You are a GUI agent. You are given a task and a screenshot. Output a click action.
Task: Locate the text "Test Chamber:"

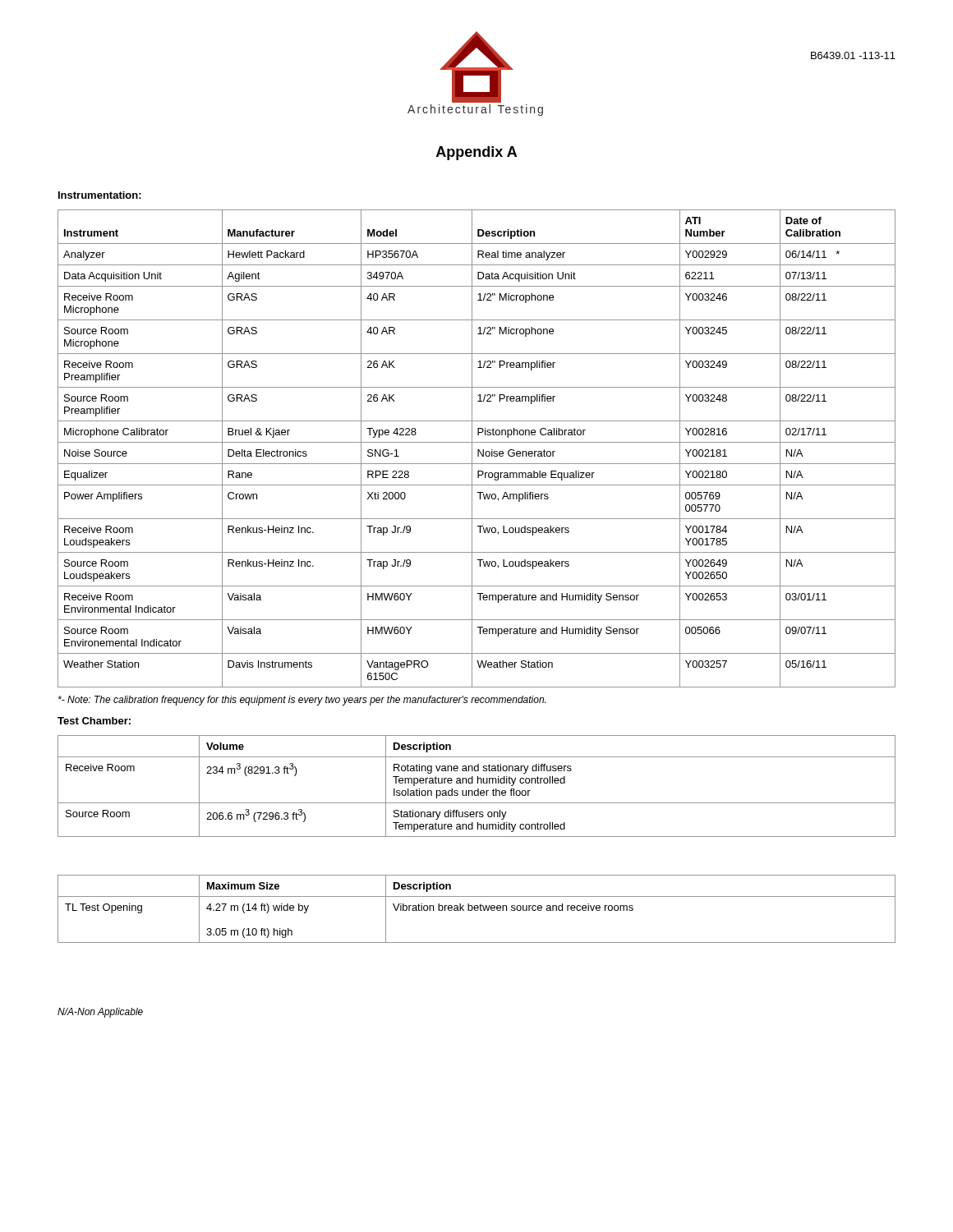point(94,721)
